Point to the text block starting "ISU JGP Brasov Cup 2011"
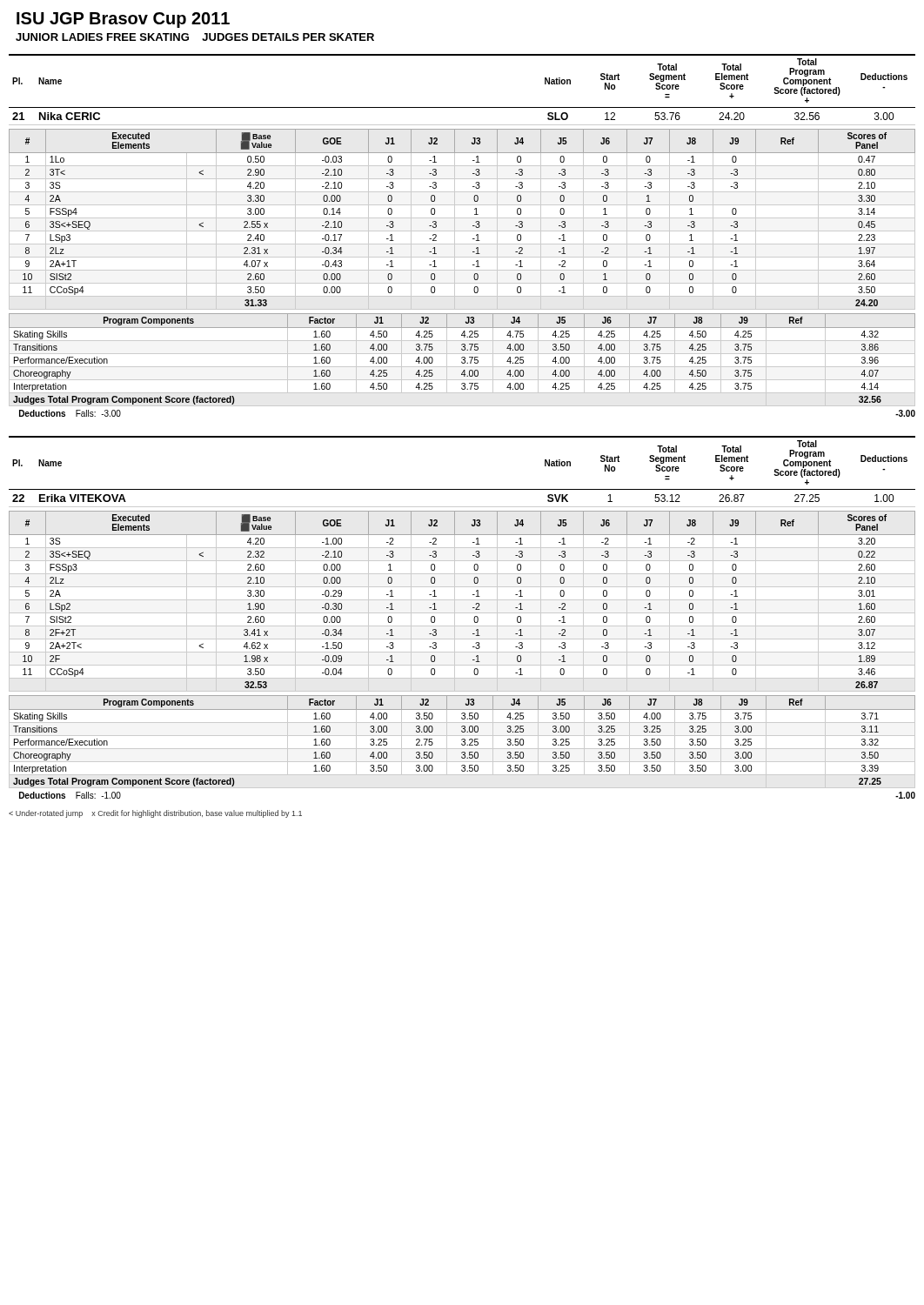Image resolution: width=924 pixels, height=1305 pixels. point(123,18)
